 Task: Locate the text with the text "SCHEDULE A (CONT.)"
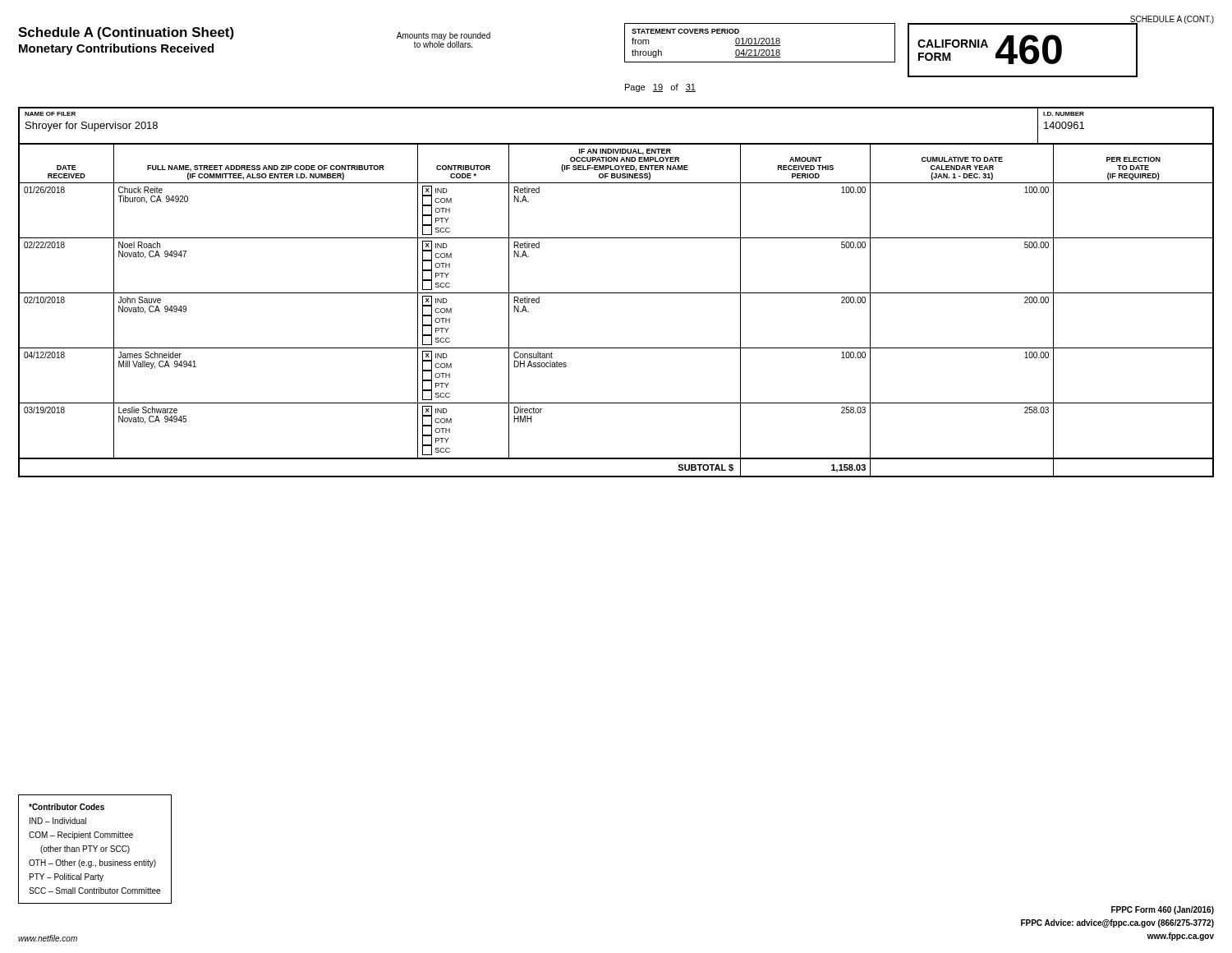1172,19
